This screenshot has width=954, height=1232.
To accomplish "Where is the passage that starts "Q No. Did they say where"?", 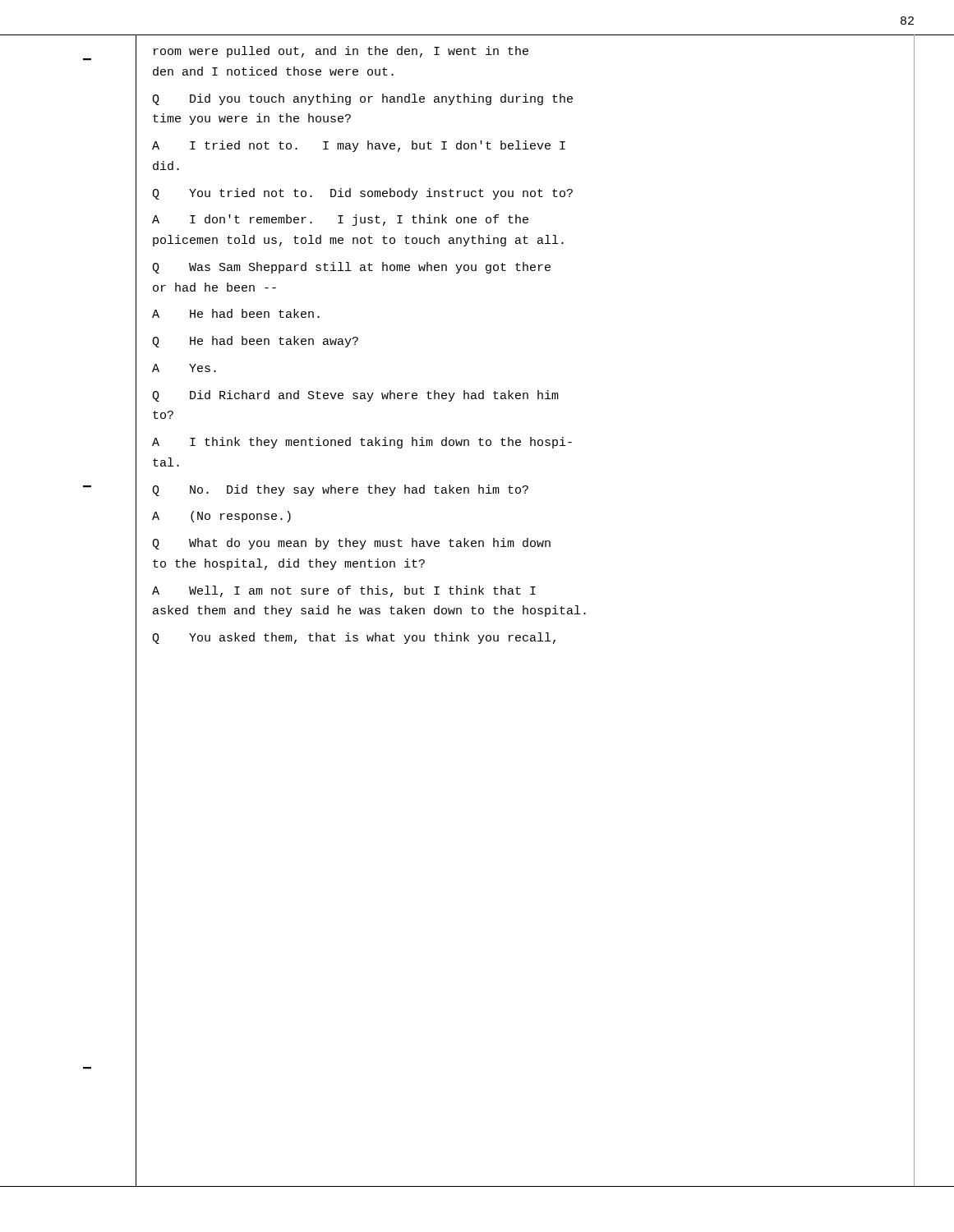I will point(526,491).
